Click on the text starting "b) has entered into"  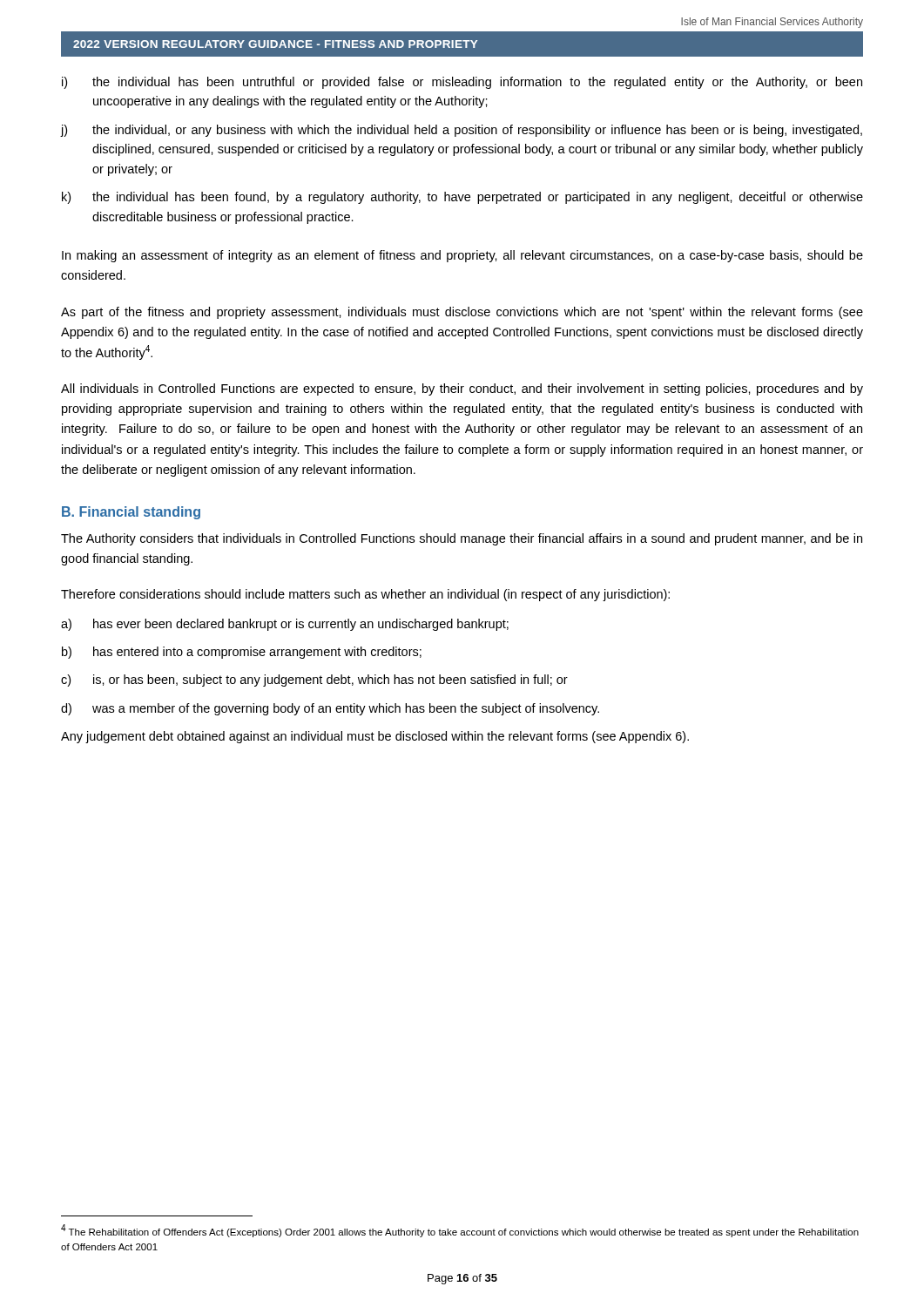pos(242,653)
